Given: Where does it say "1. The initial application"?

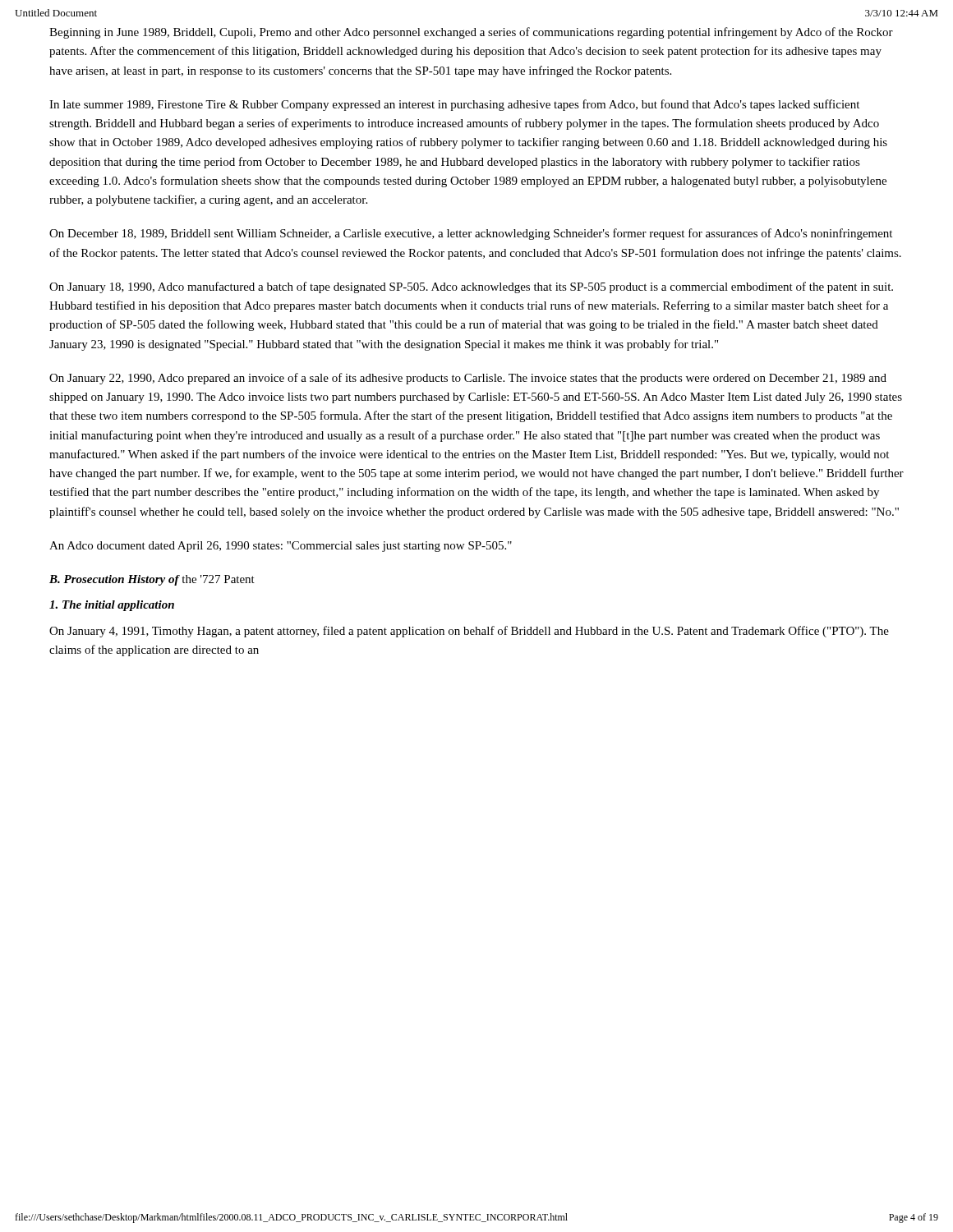Looking at the screenshot, I should point(112,606).
